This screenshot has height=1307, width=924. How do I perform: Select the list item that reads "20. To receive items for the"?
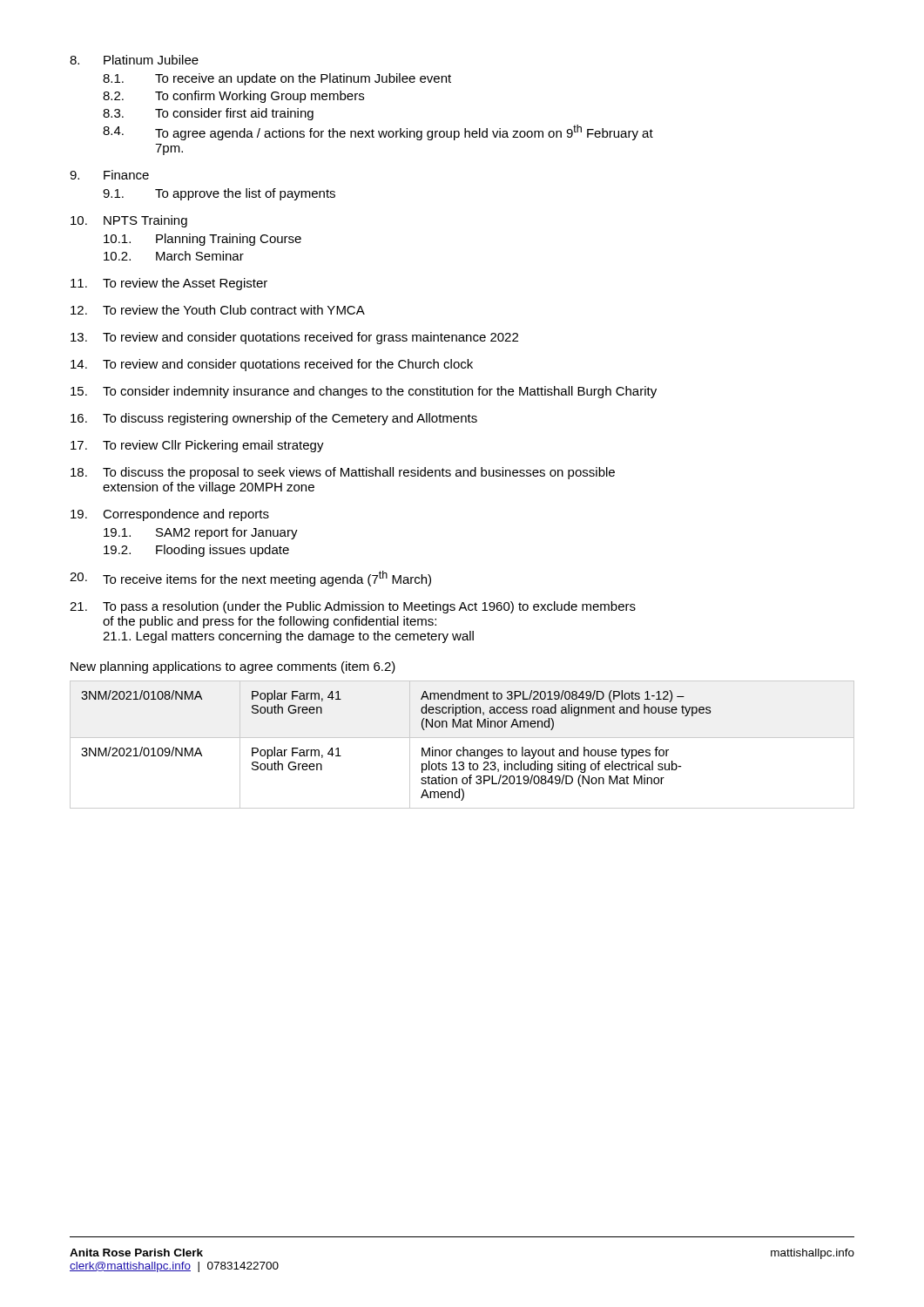pos(250,579)
